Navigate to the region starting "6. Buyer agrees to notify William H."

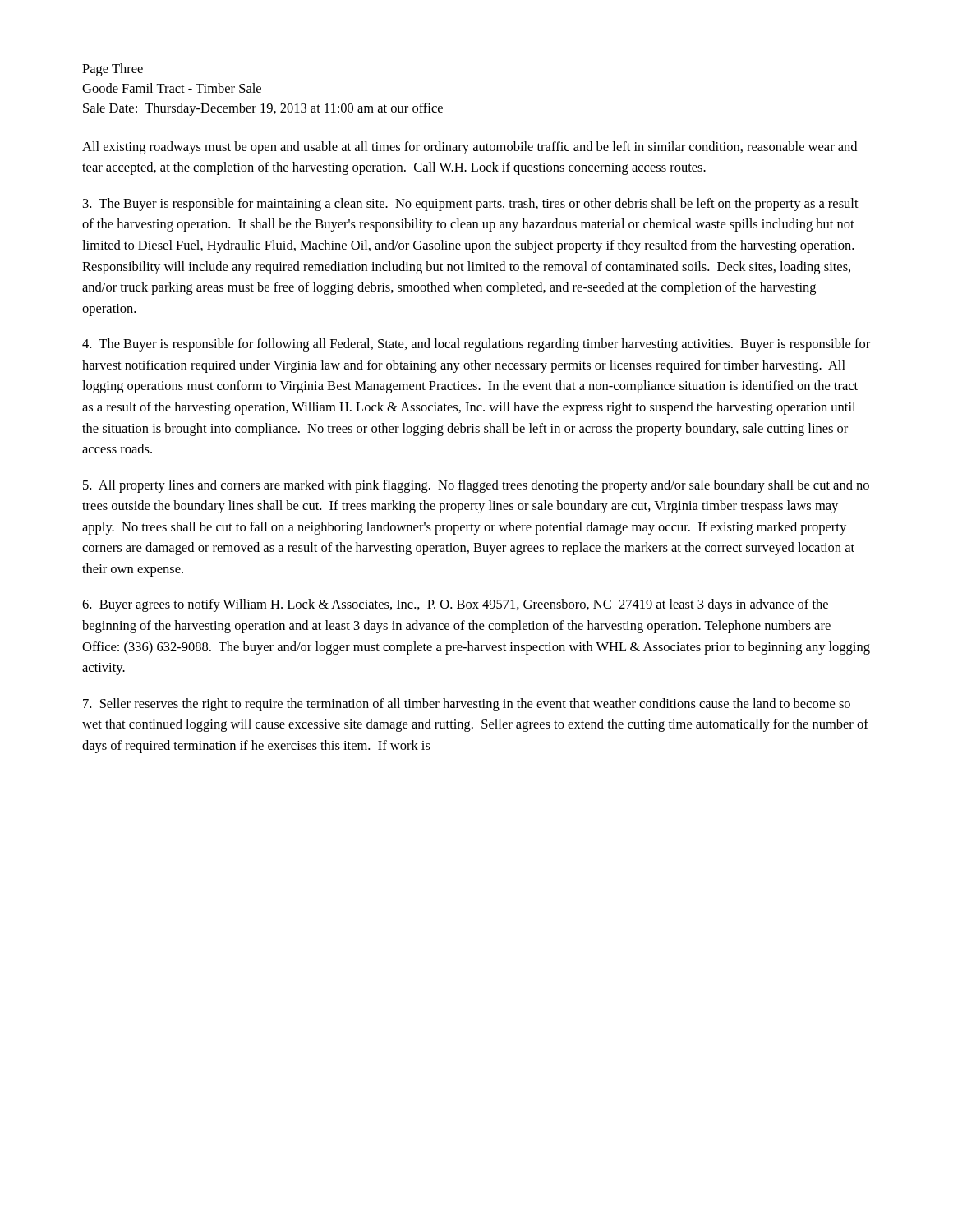pos(476,636)
